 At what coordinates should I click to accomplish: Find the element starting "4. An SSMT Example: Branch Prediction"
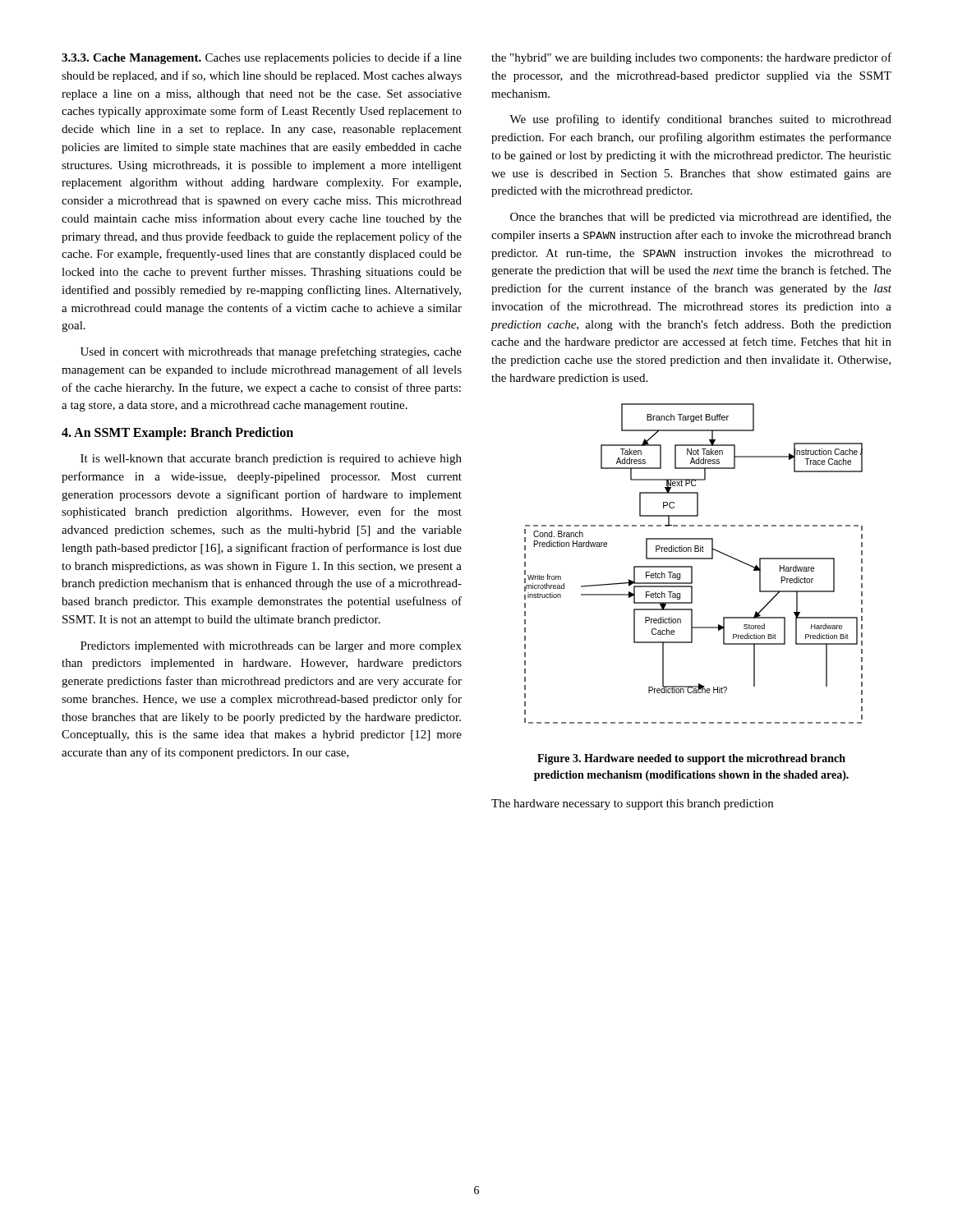coord(262,432)
